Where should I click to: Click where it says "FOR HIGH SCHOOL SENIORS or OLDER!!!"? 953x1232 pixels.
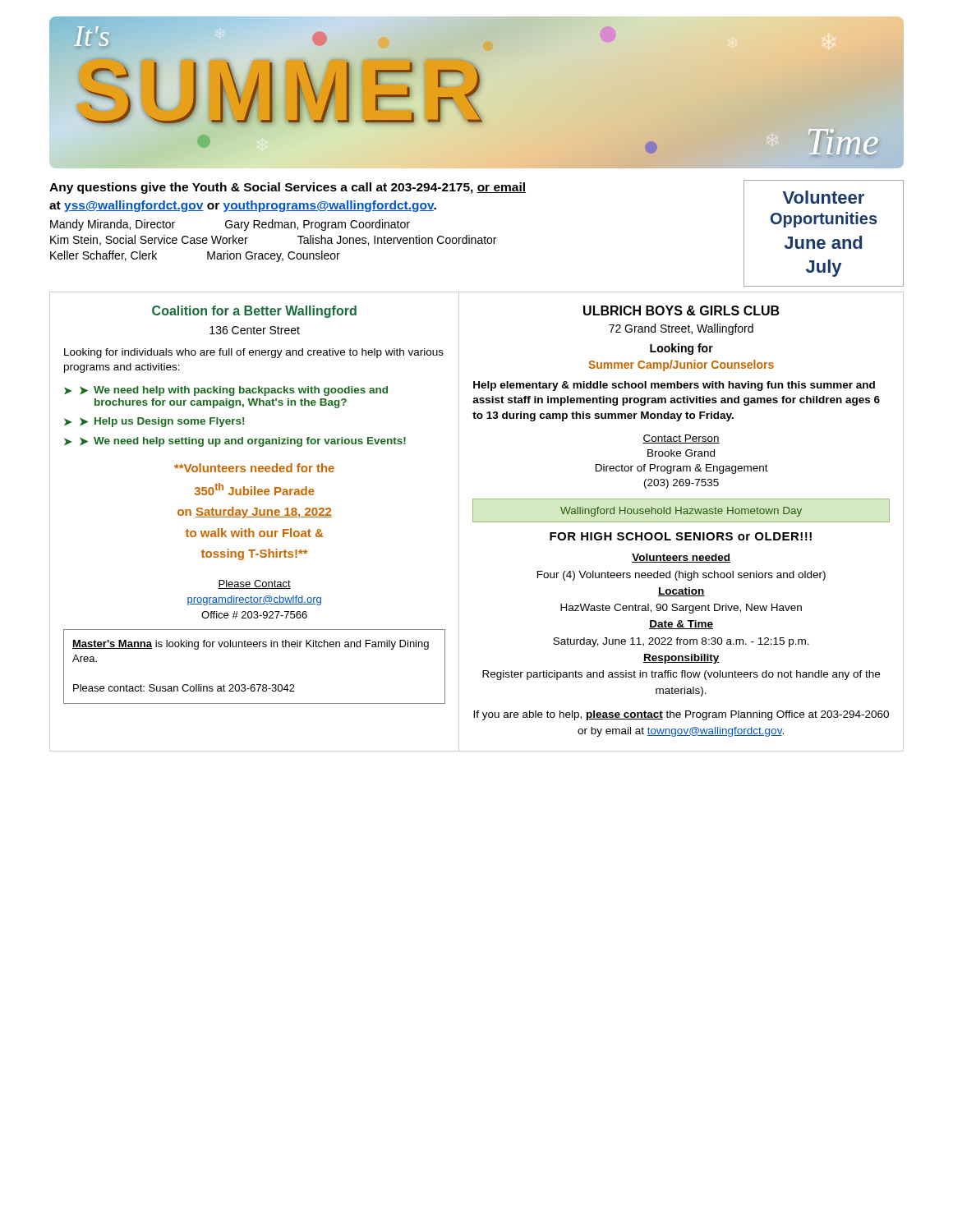(x=681, y=536)
